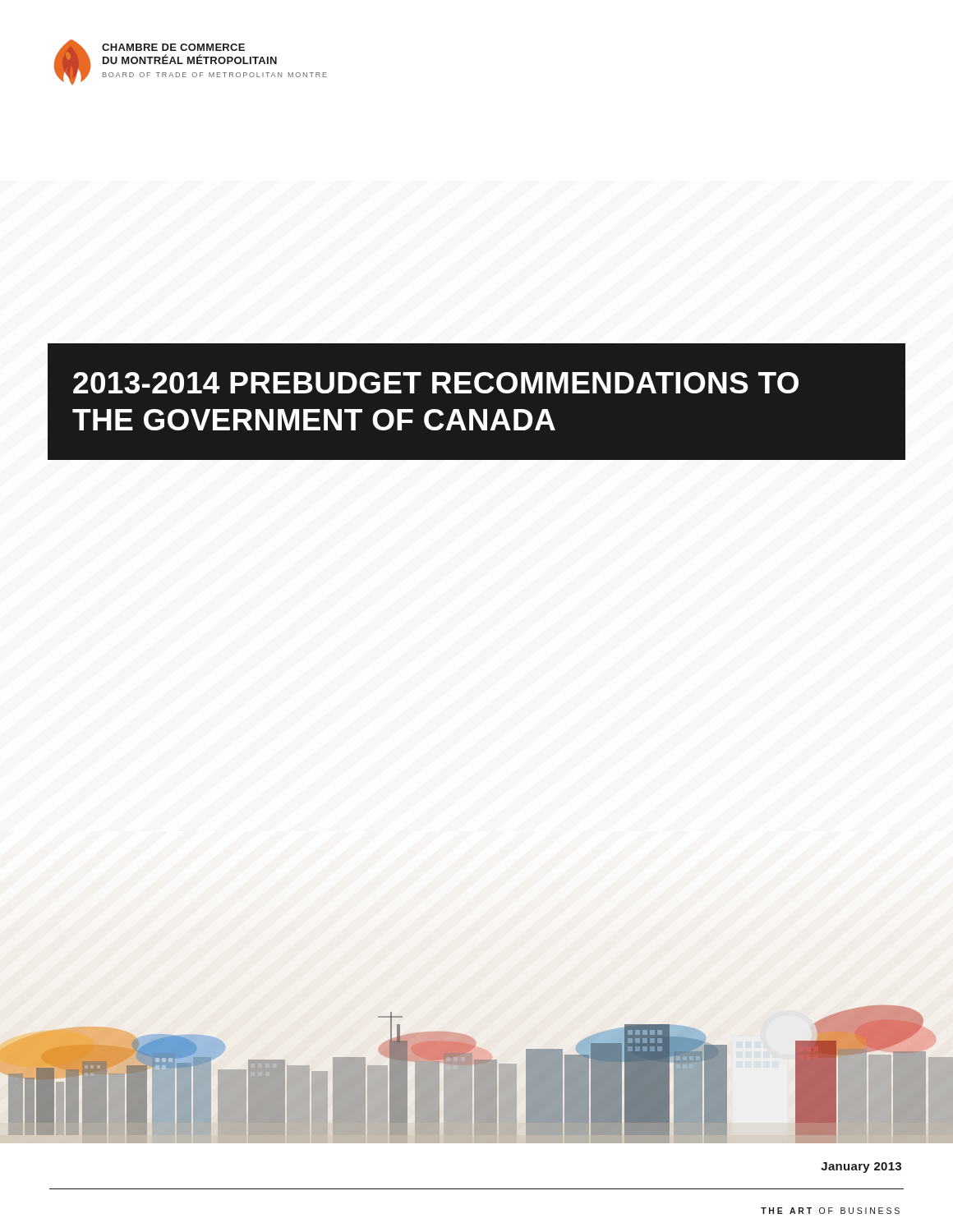Image resolution: width=953 pixels, height=1232 pixels.
Task: Select the illustration
Action: pos(476,987)
